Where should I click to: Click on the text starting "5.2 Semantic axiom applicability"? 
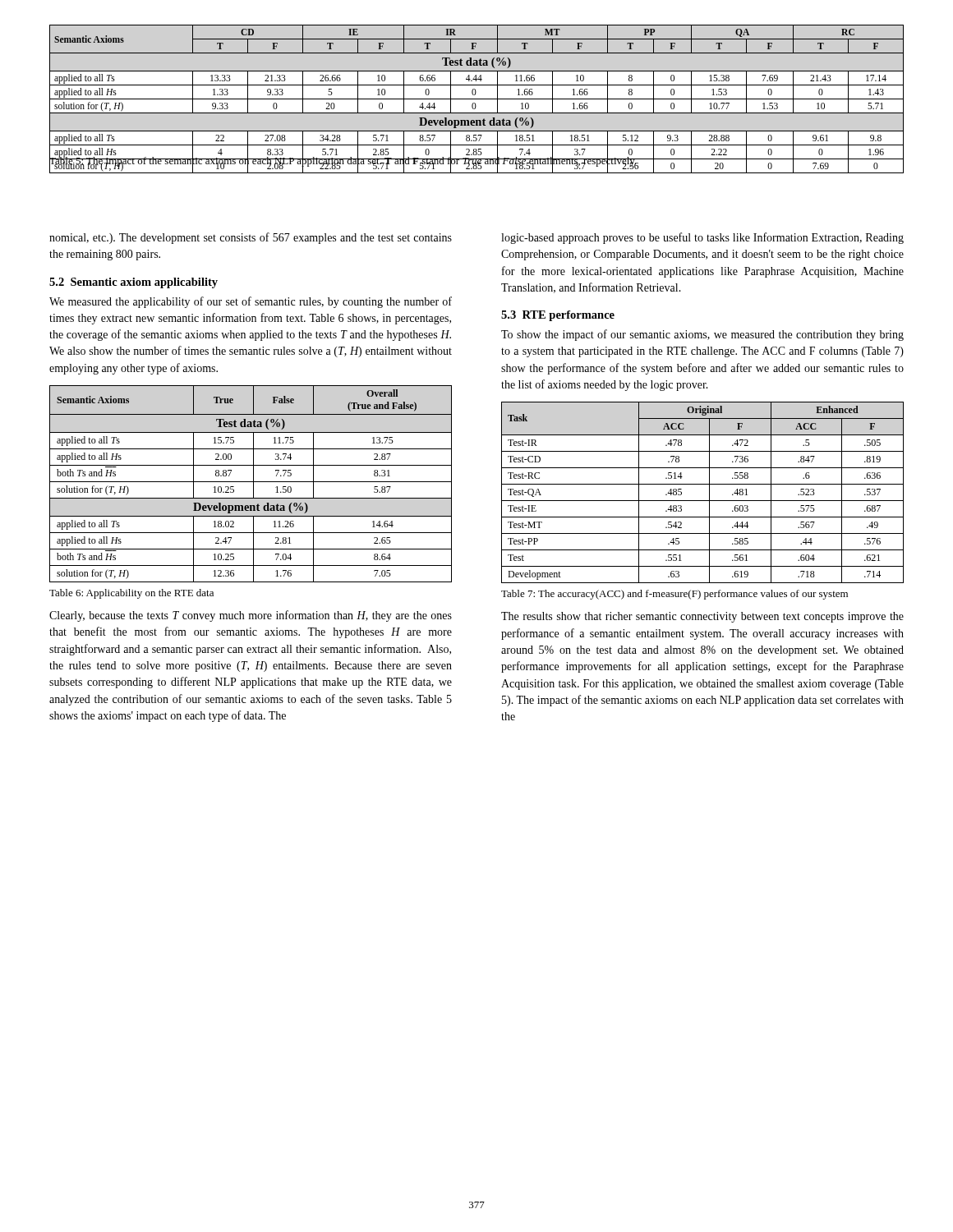(x=134, y=281)
